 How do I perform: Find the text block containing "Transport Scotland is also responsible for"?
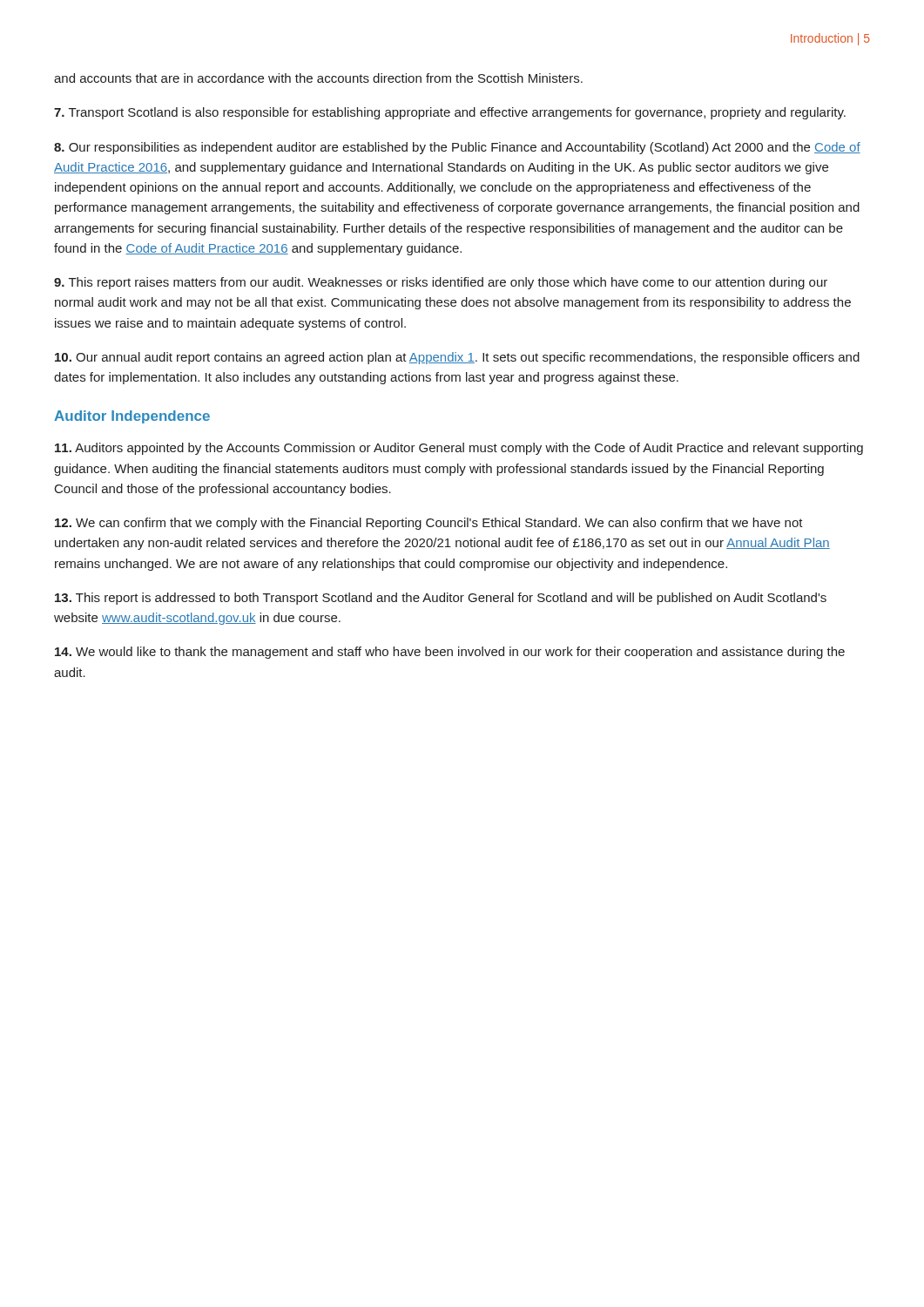pyautogui.click(x=462, y=112)
